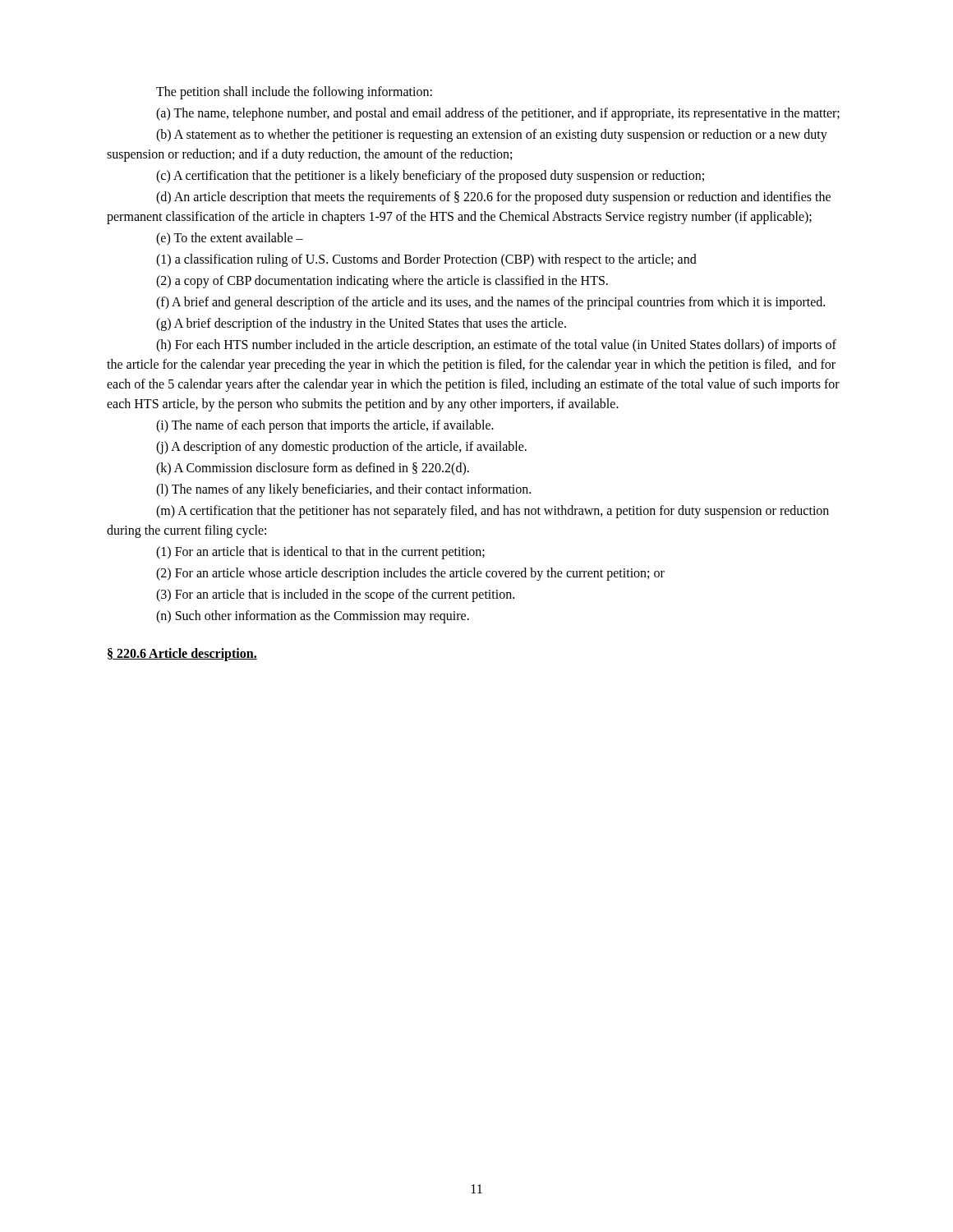Locate the text block that says "(b) A statement as"

476,145
